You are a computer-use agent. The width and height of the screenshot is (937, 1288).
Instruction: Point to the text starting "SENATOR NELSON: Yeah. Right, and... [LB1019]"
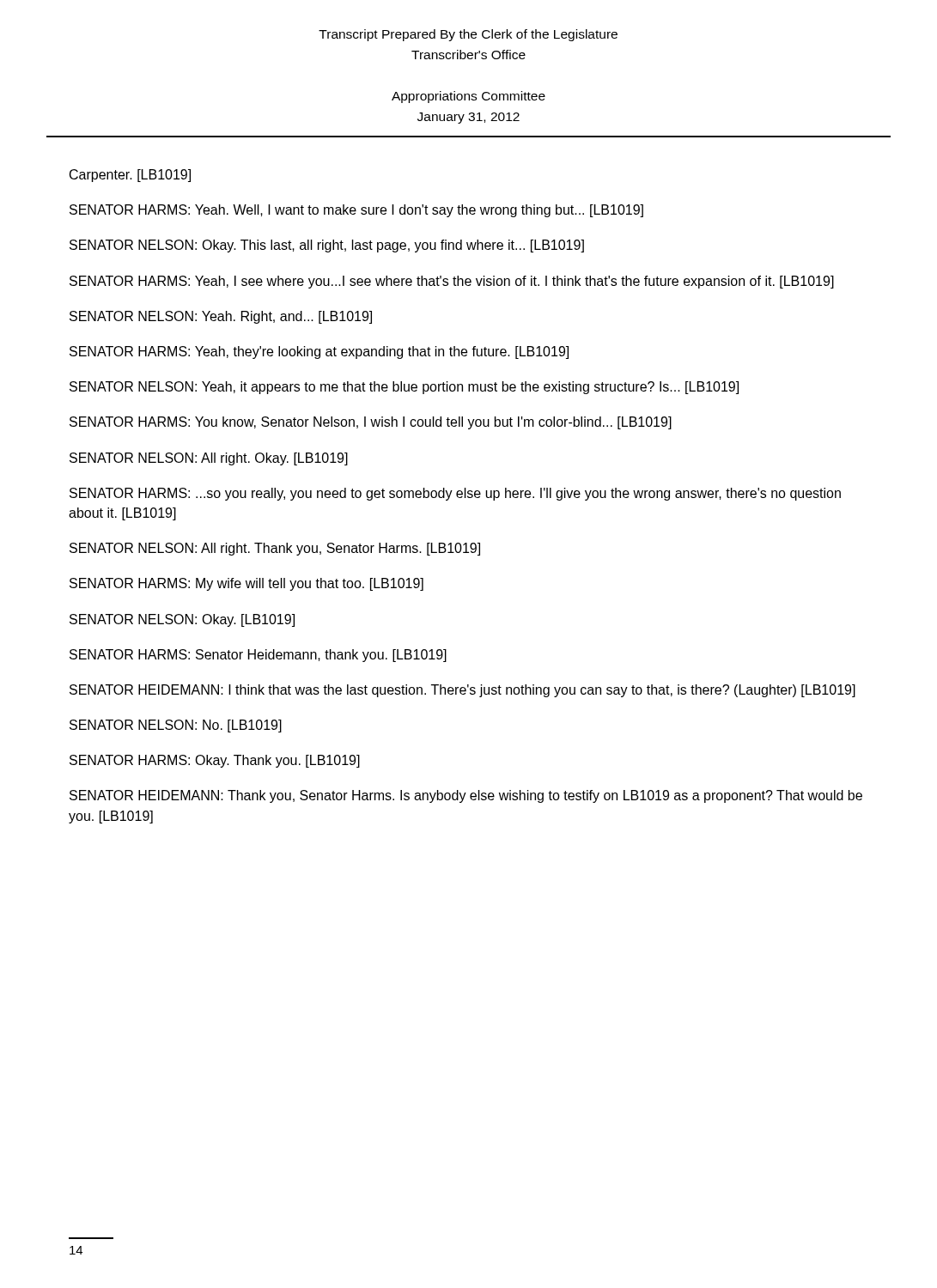coord(221,316)
